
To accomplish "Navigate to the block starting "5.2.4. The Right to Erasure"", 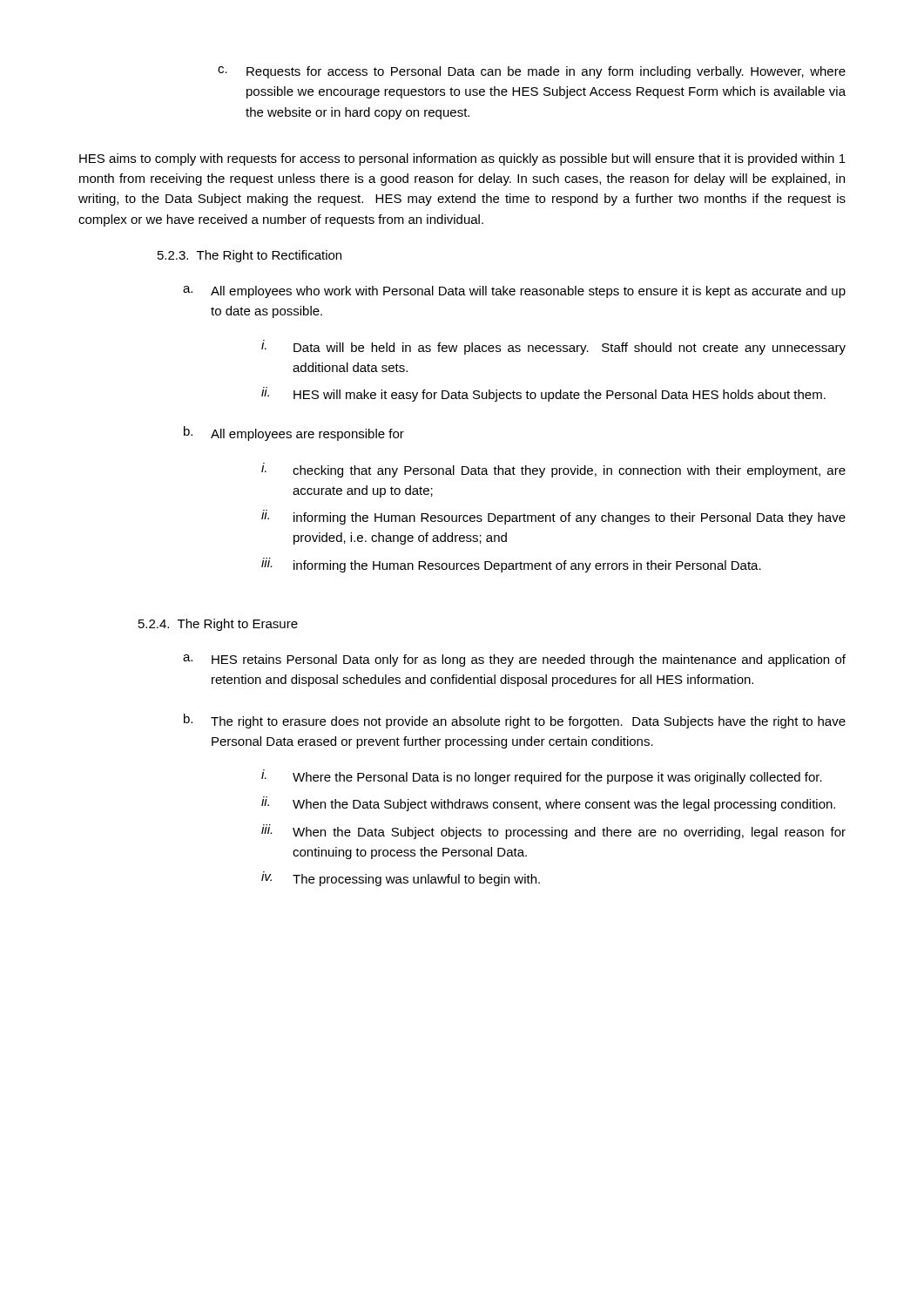I will (x=218, y=623).
